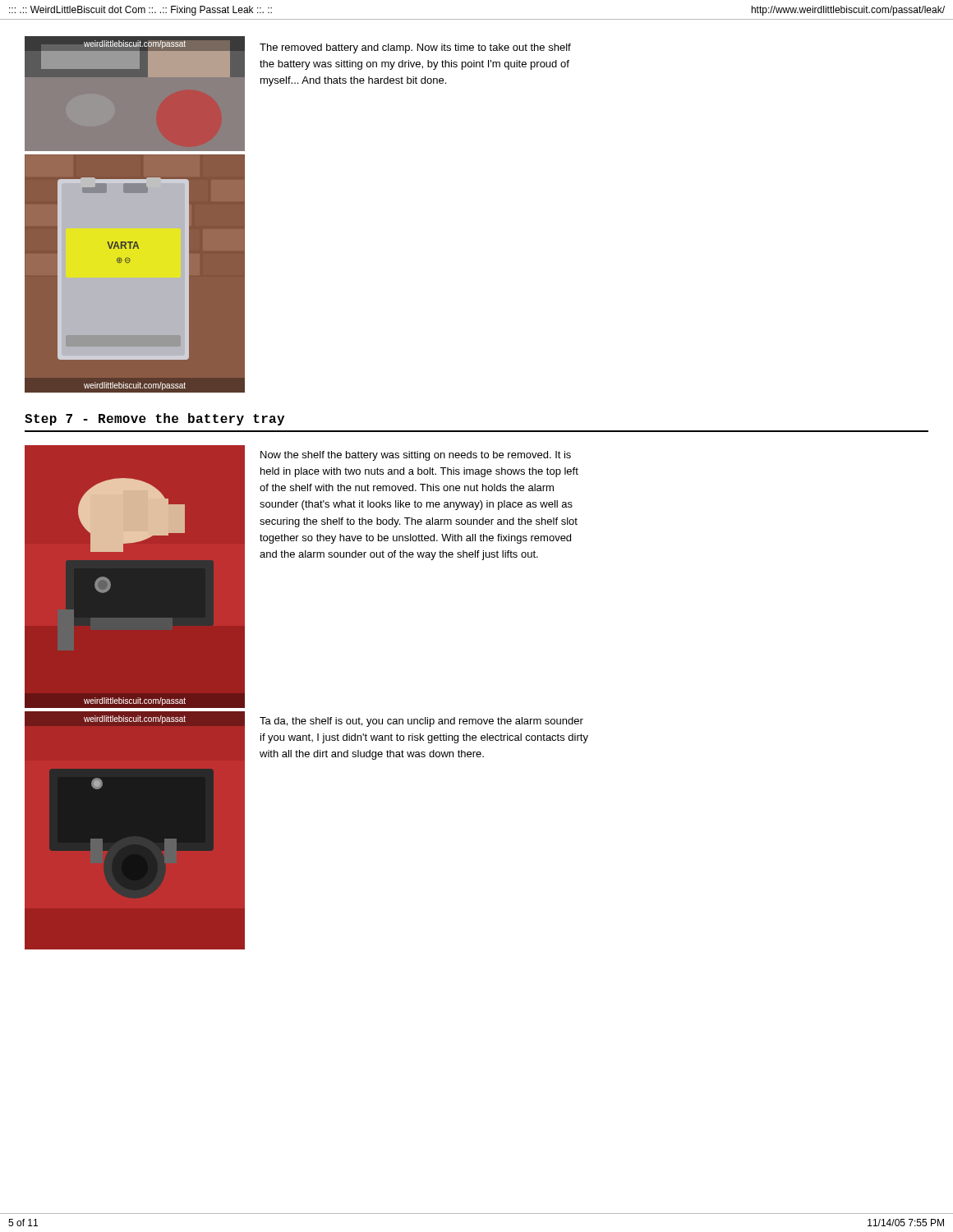Image resolution: width=953 pixels, height=1232 pixels.
Task: Locate the text block that reads "Ta da, the"
Action: [x=424, y=737]
